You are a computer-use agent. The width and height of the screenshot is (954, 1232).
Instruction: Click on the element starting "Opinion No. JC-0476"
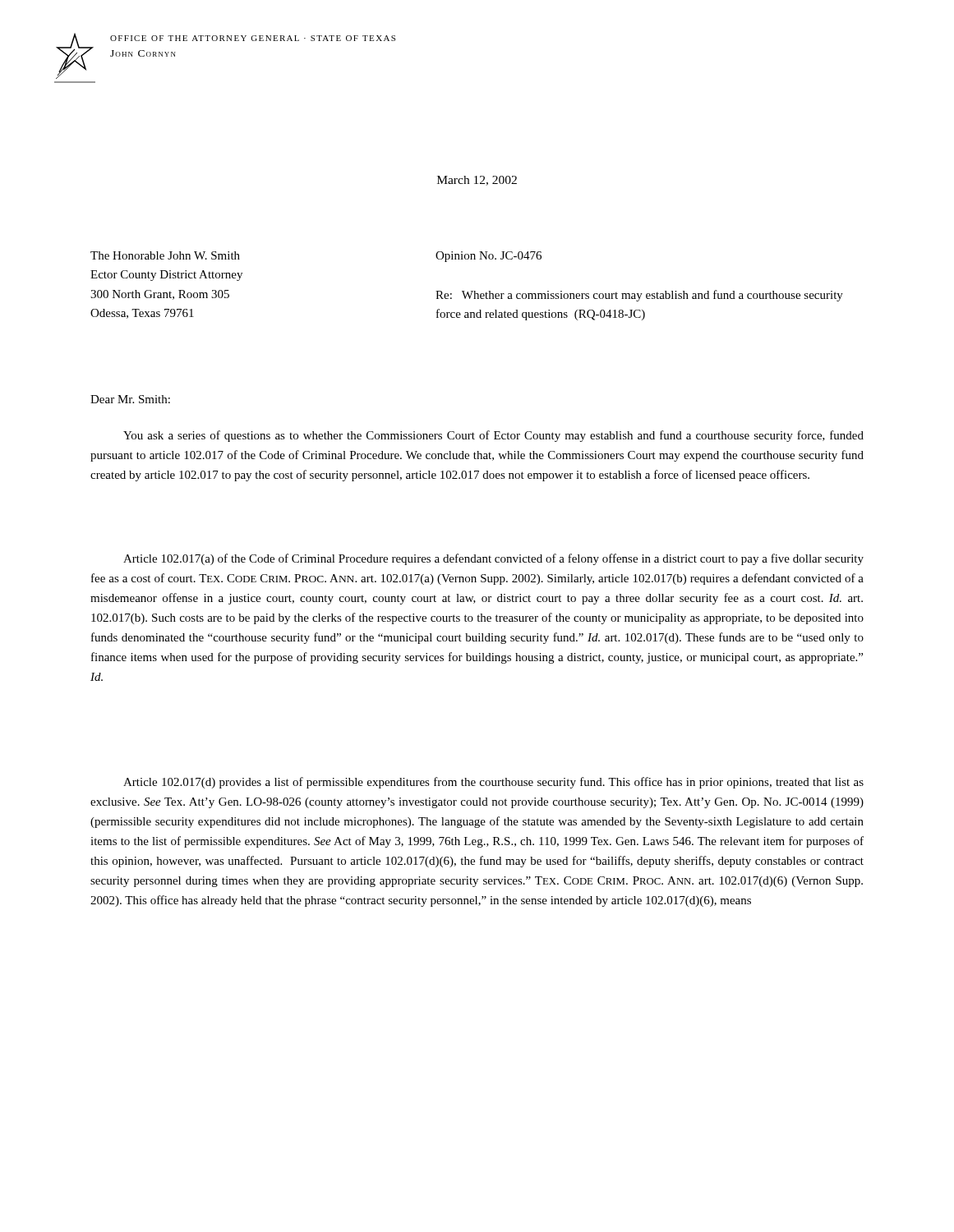point(489,255)
